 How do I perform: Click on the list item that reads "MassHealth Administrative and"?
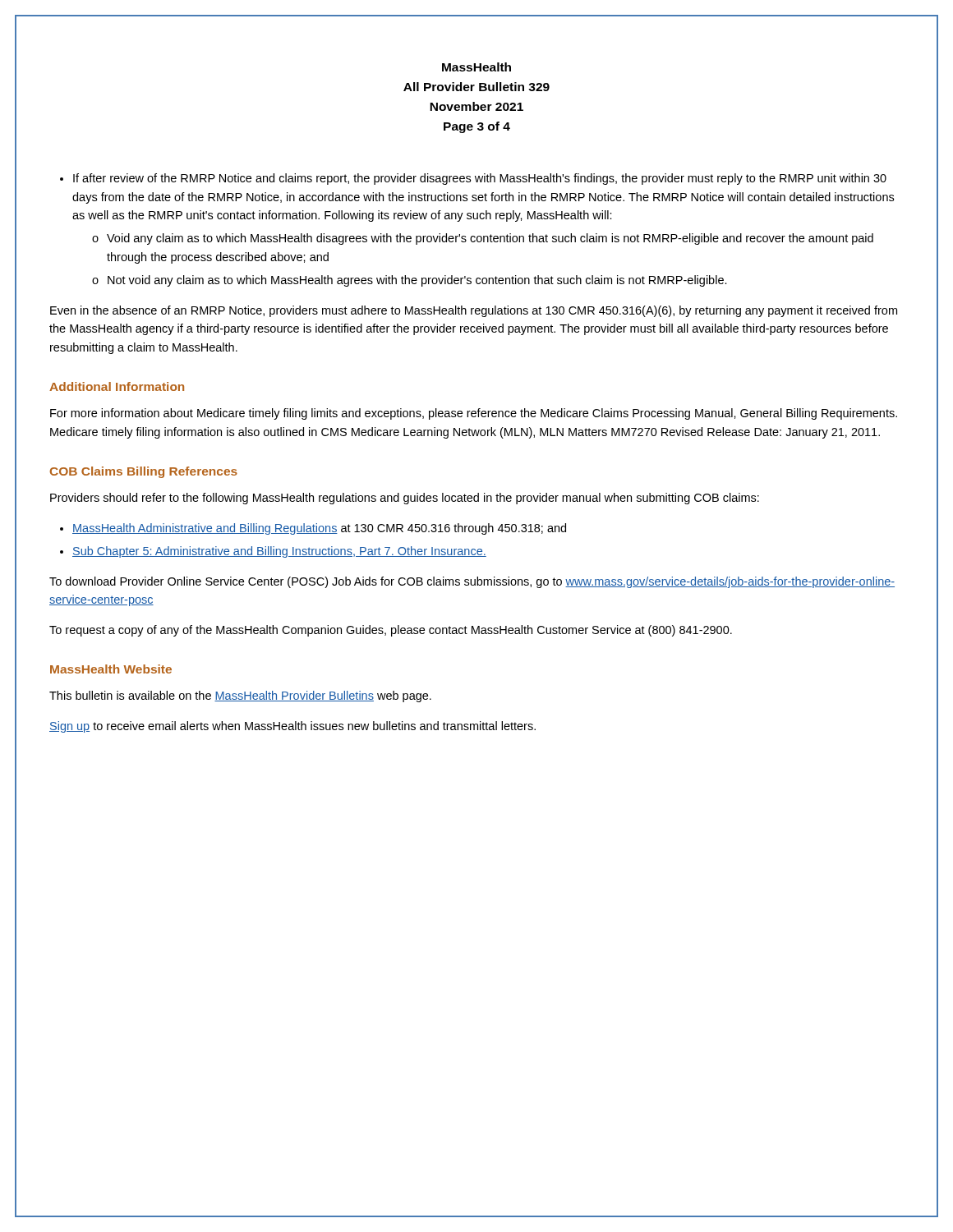coord(320,528)
